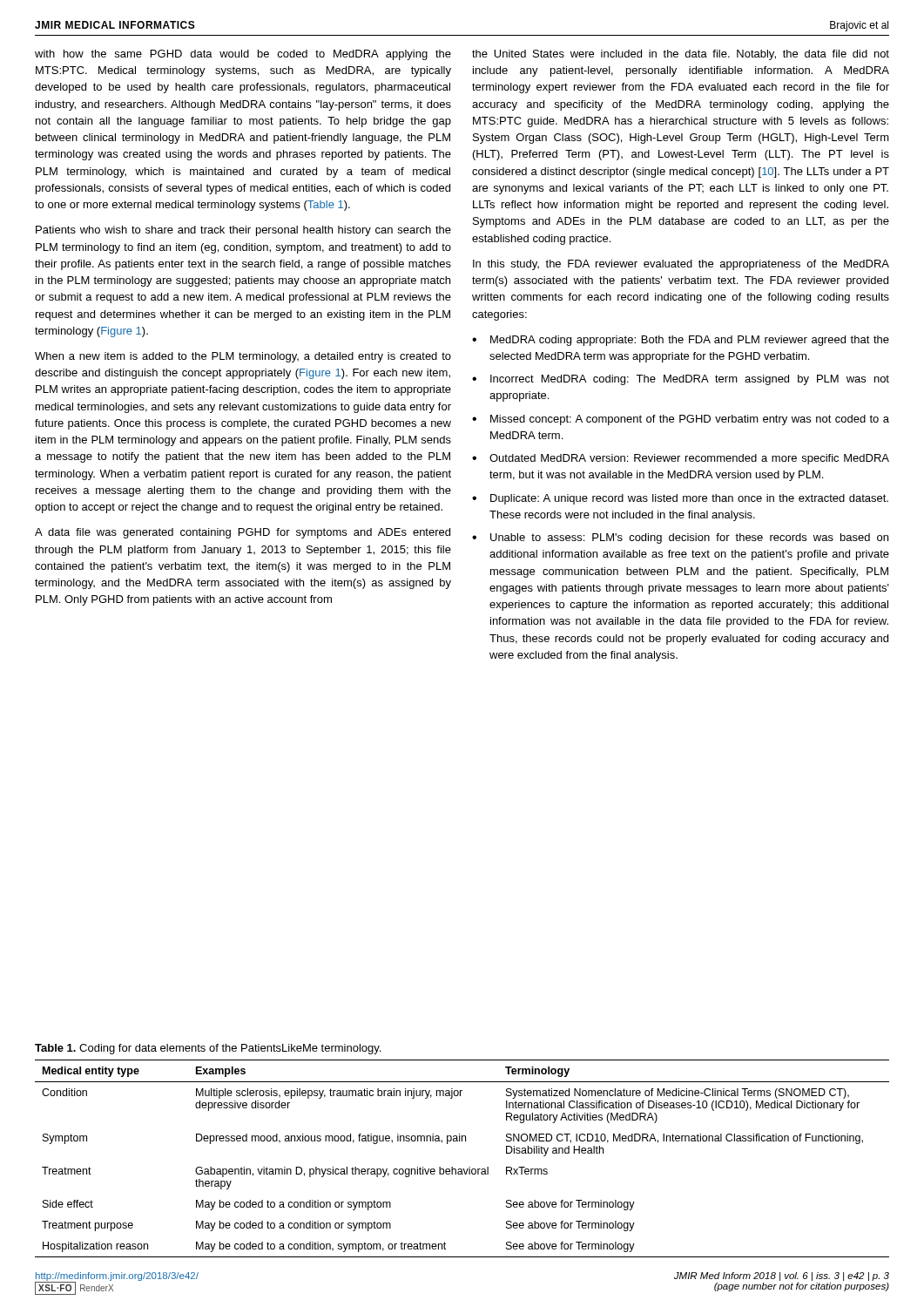Screen dimensions: 1307x924
Task: Click on the text starting "When a new item"
Action: pos(243,431)
